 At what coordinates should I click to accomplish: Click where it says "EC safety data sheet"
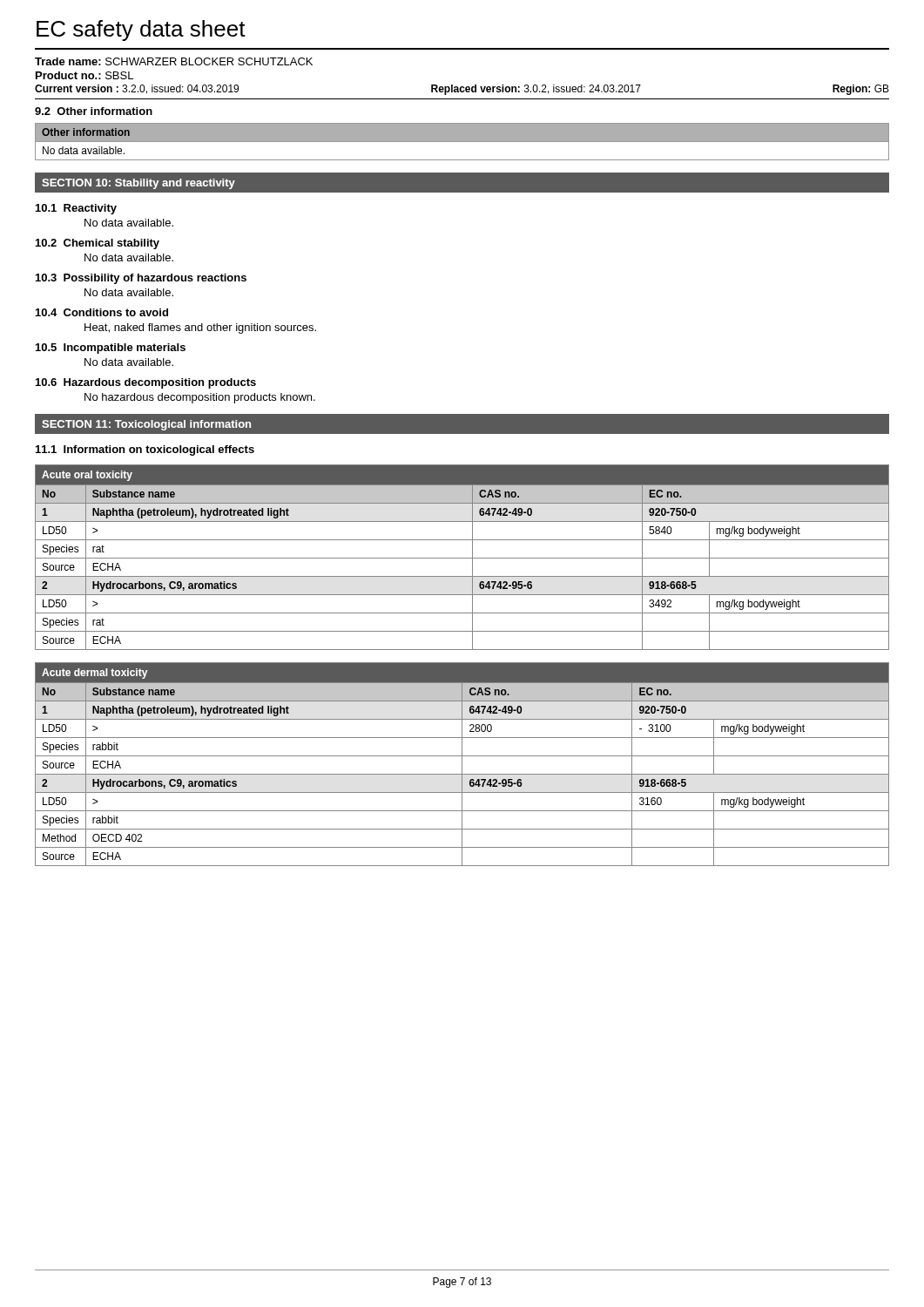pyautogui.click(x=140, y=29)
